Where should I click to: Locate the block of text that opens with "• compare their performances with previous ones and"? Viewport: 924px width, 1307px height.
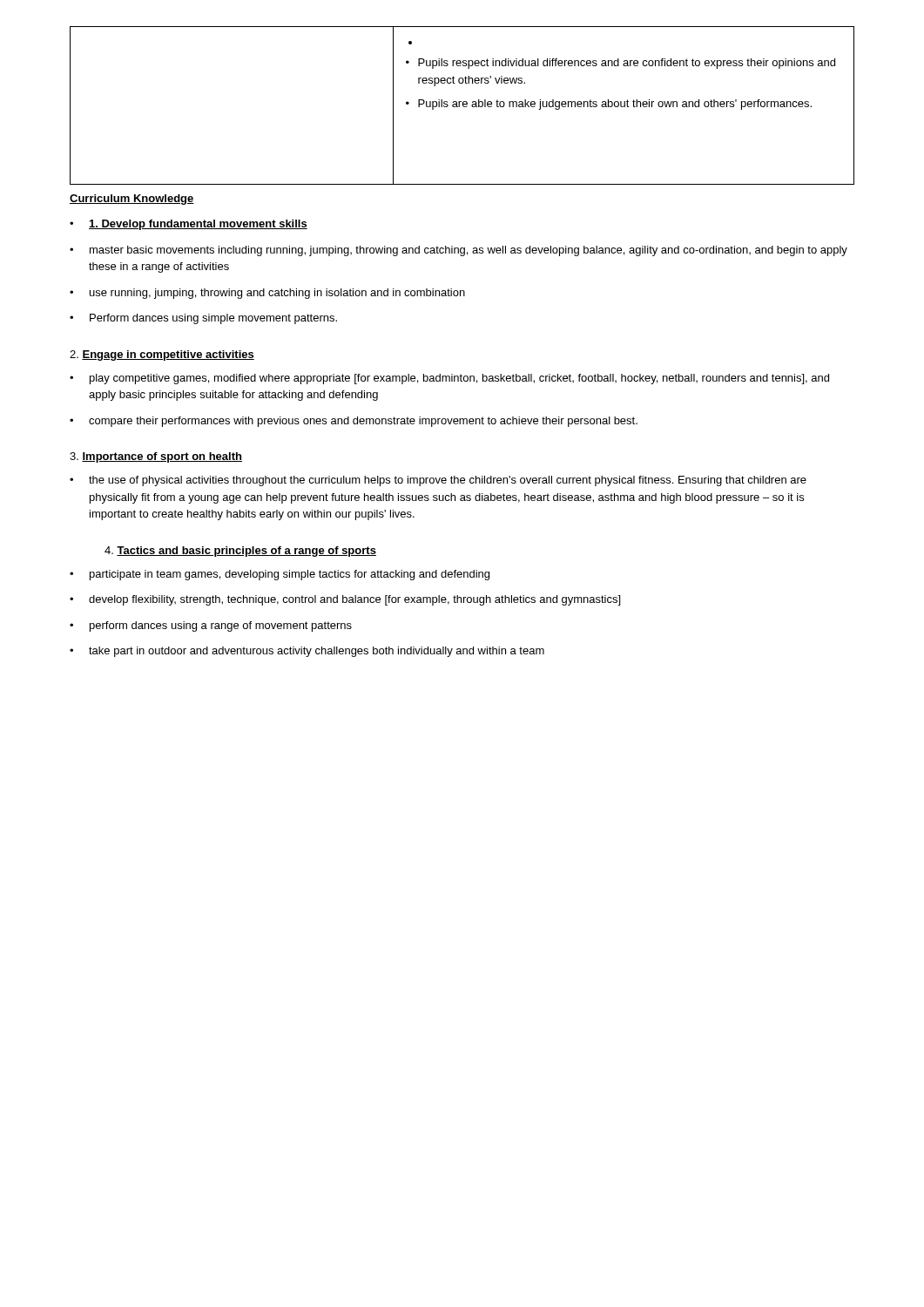pos(462,420)
